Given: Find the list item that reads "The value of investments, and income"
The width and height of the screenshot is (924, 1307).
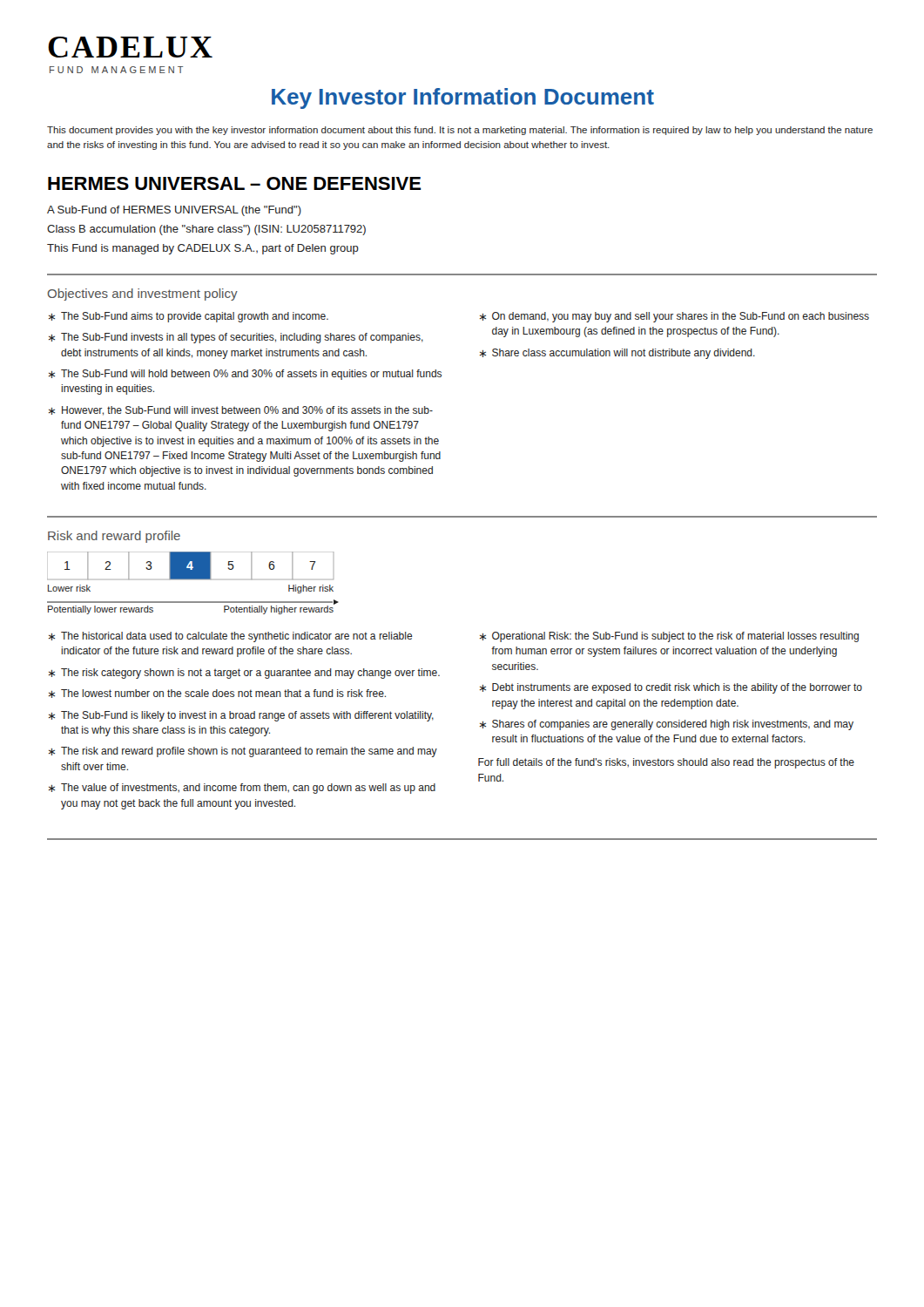Looking at the screenshot, I should (x=248, y=795).
